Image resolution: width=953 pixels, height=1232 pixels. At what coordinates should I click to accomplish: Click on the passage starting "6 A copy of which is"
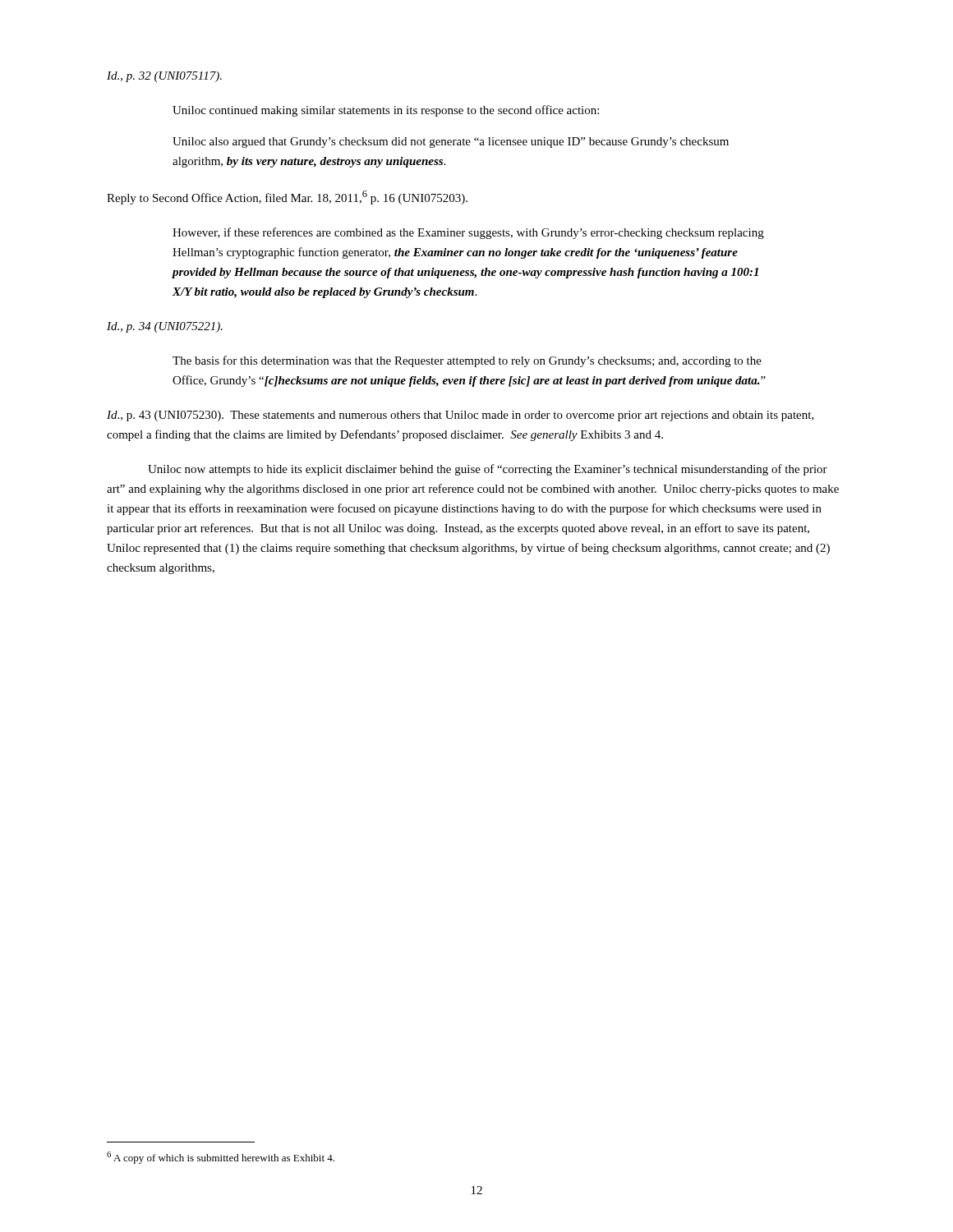(x=221, y=1157)
